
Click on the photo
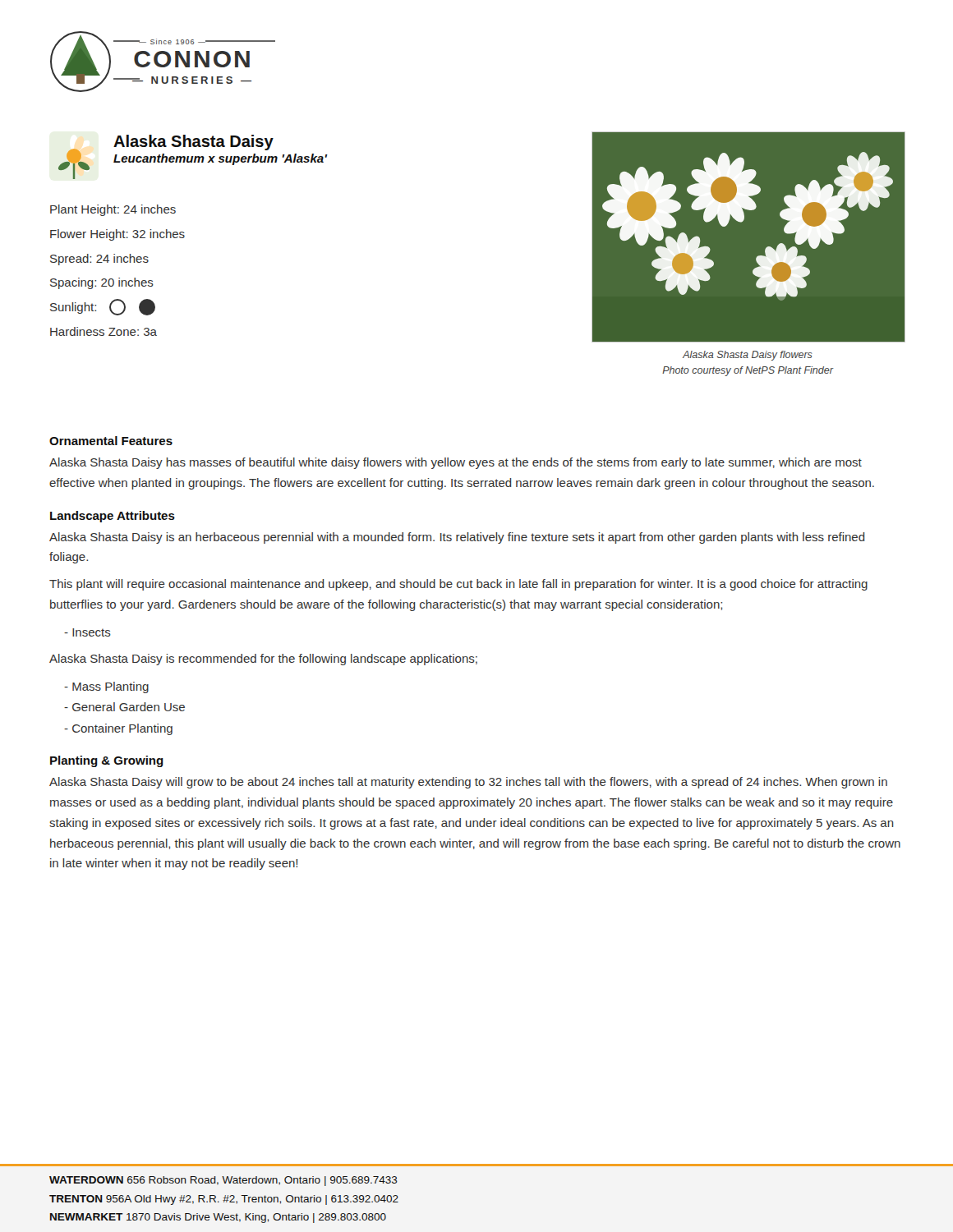pyautogui.click(x=748, y=237)
